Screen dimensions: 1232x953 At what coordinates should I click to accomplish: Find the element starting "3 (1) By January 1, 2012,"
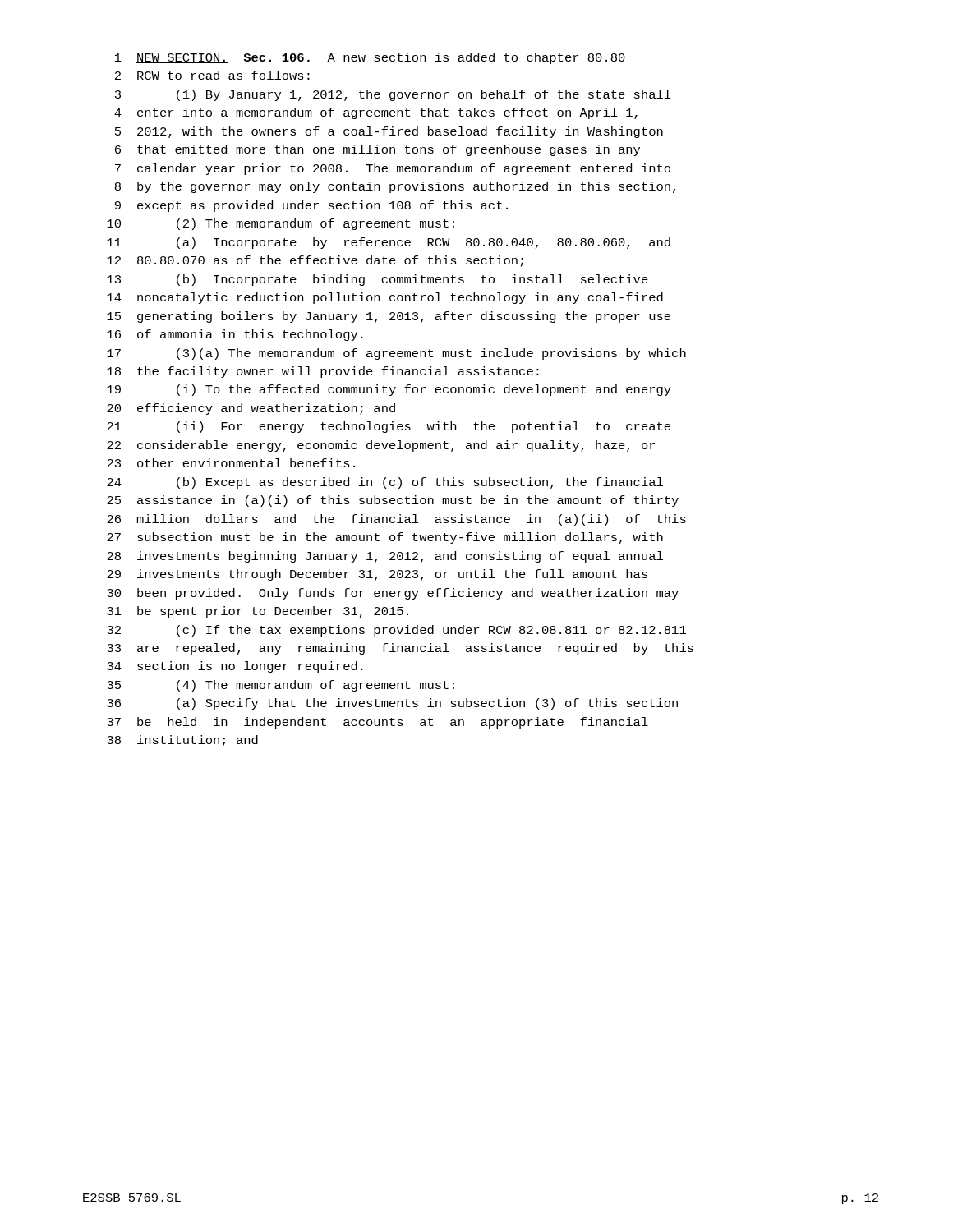click(x=481, y=95)
